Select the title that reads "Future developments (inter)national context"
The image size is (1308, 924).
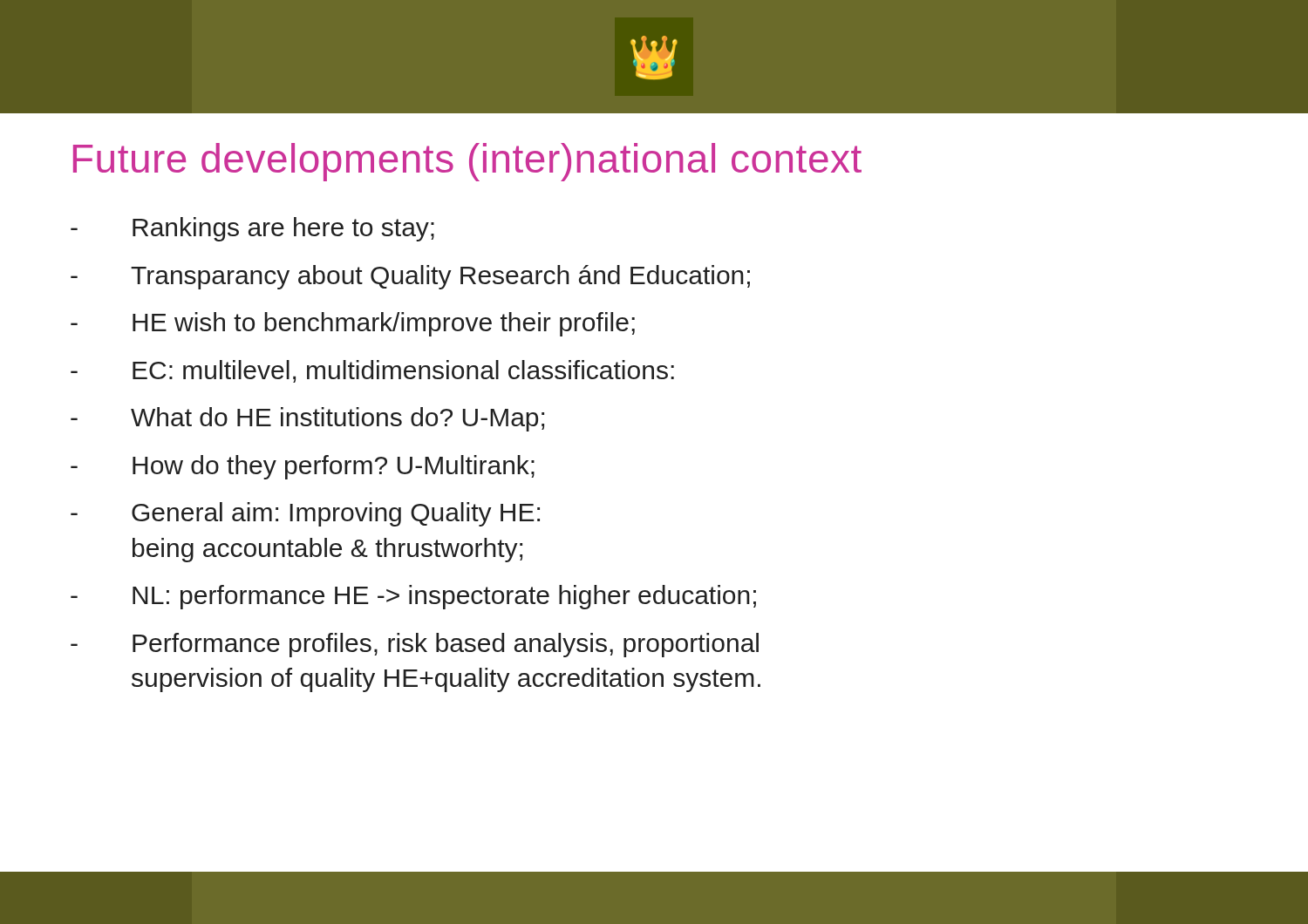click(466, 159)
